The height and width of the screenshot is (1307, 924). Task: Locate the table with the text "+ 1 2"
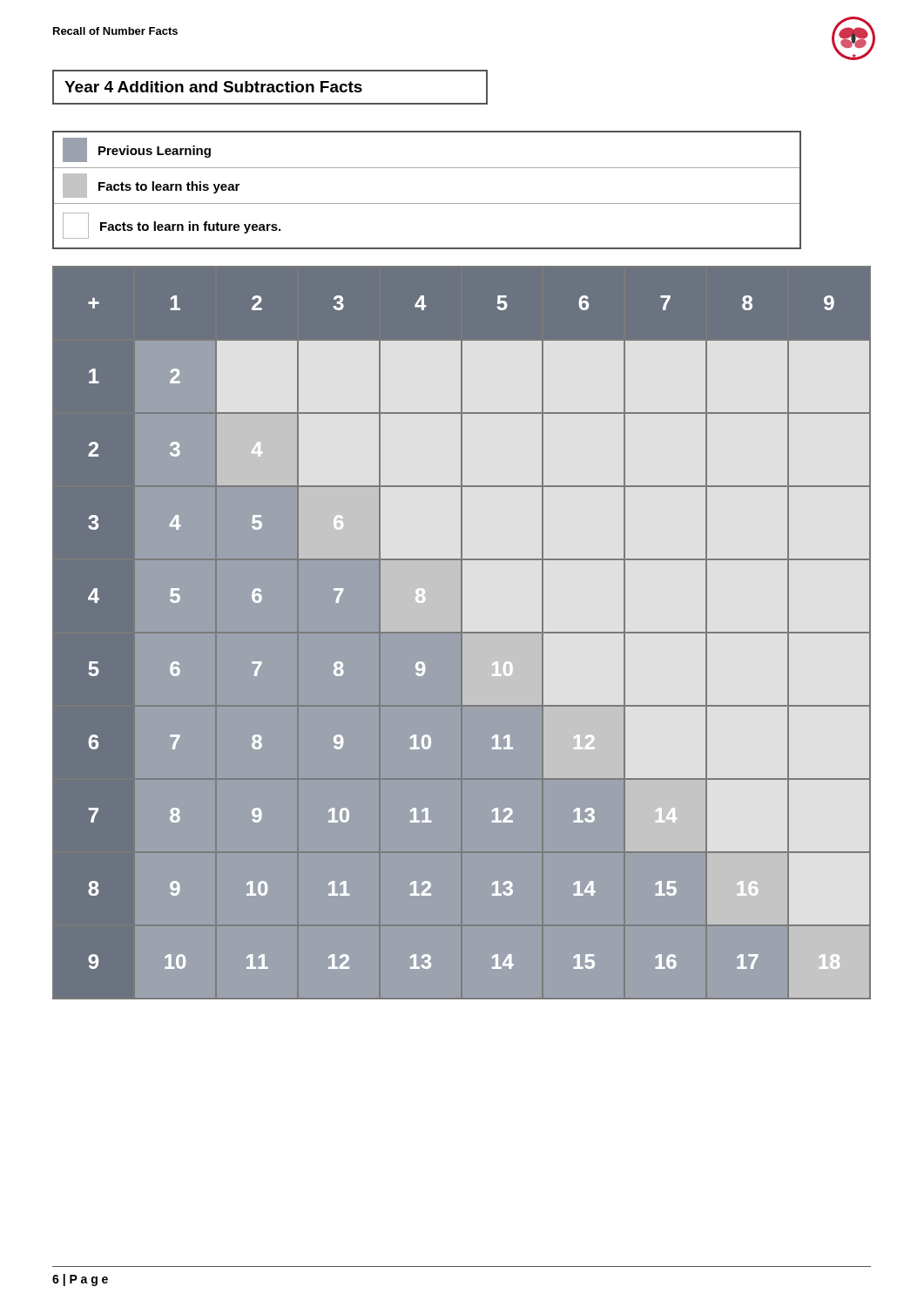pyautogui.click(x=462, y=633)
